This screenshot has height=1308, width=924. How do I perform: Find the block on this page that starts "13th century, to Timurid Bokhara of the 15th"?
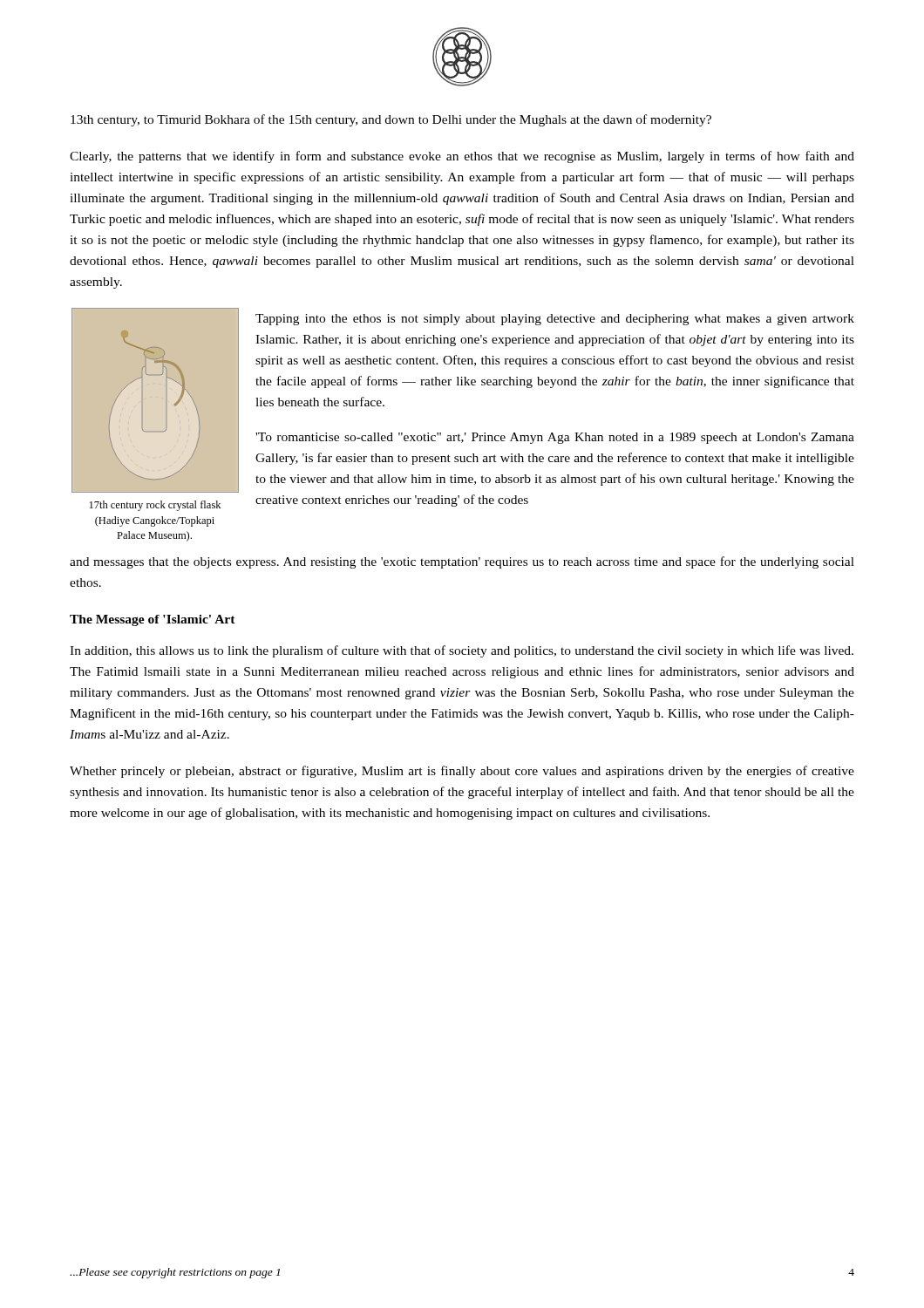tap(391, 119)
